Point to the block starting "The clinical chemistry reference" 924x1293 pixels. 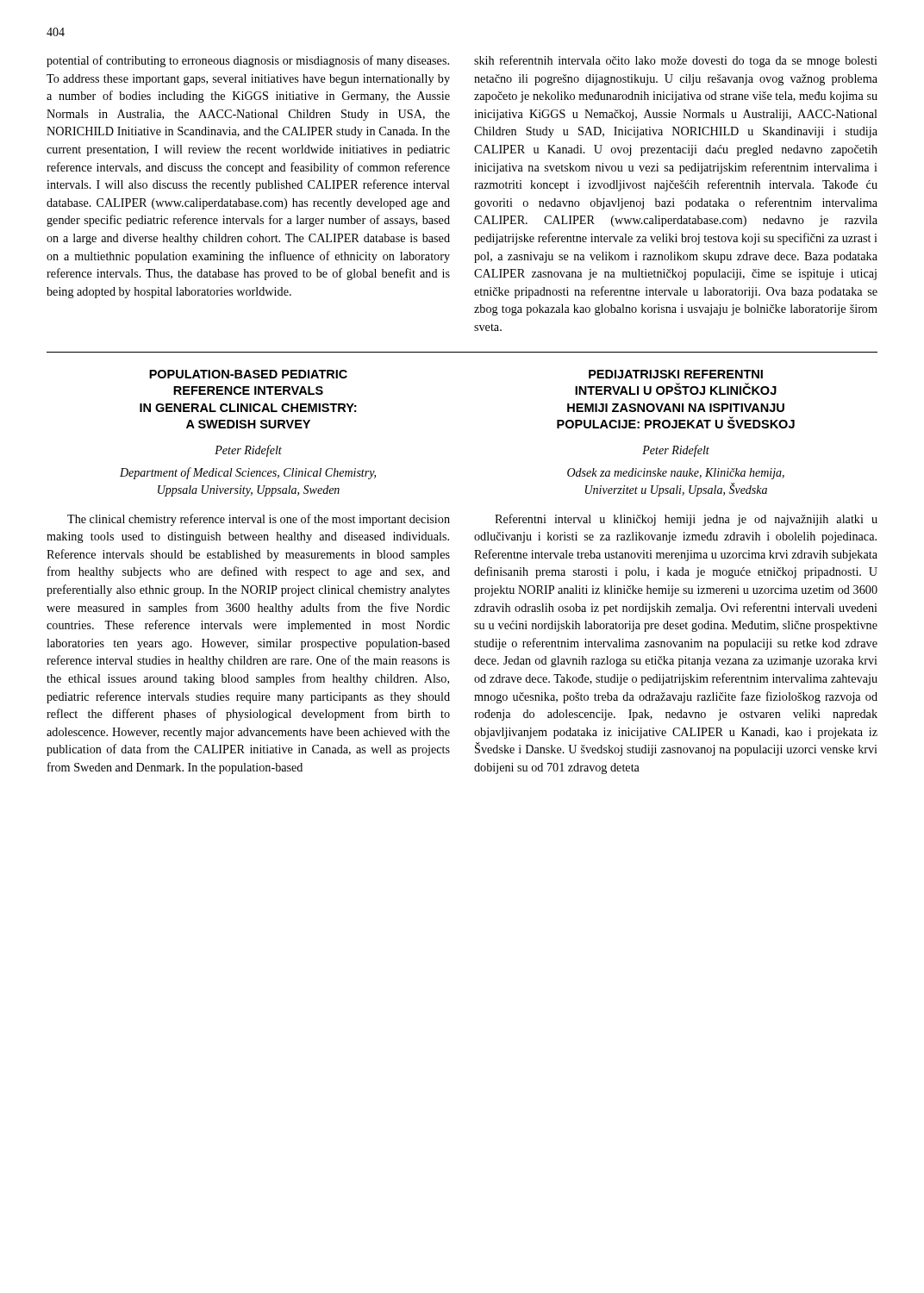click(248, 643)
